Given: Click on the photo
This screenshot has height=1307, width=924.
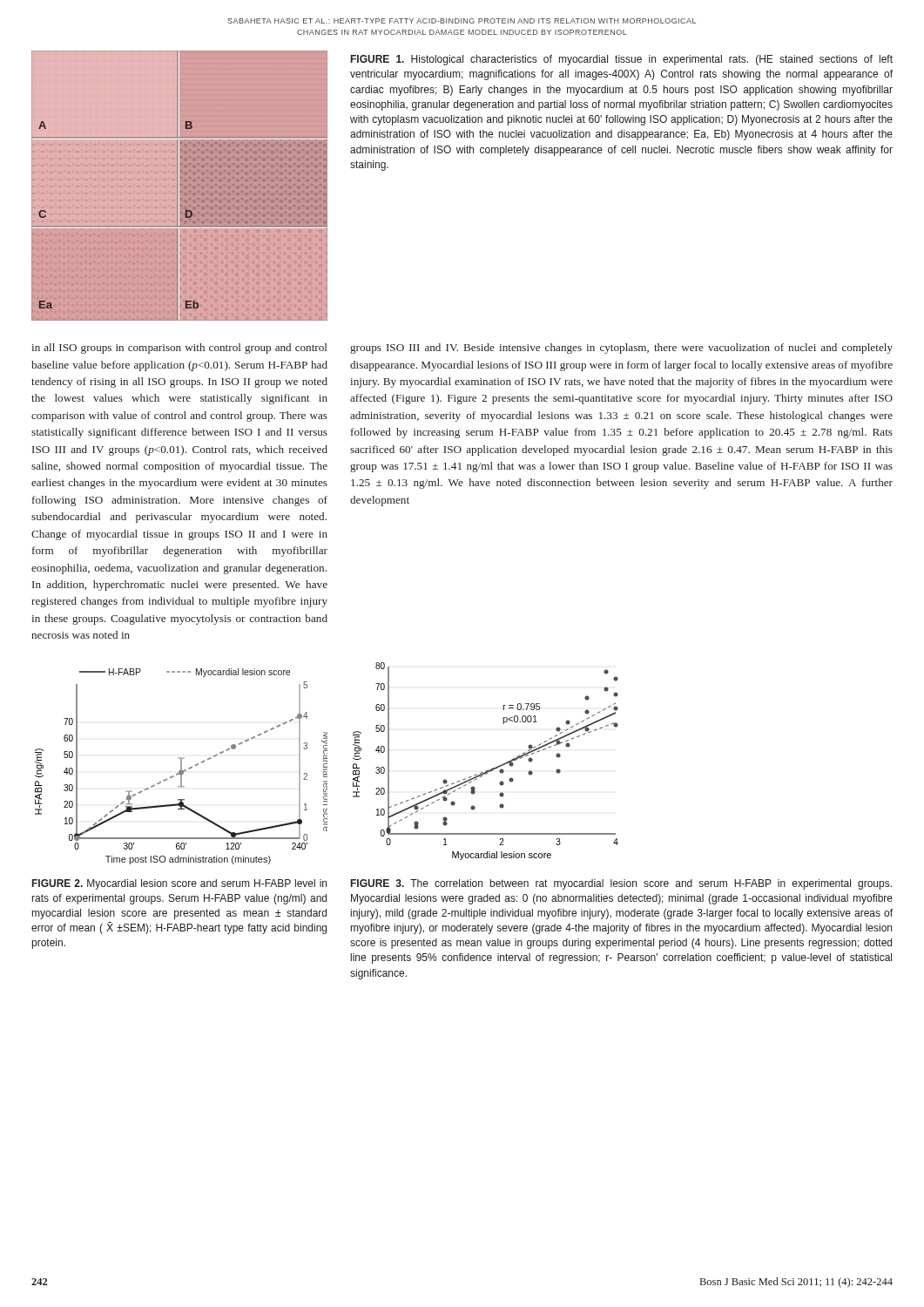Looking at the screenshot, I should point(179,188).
